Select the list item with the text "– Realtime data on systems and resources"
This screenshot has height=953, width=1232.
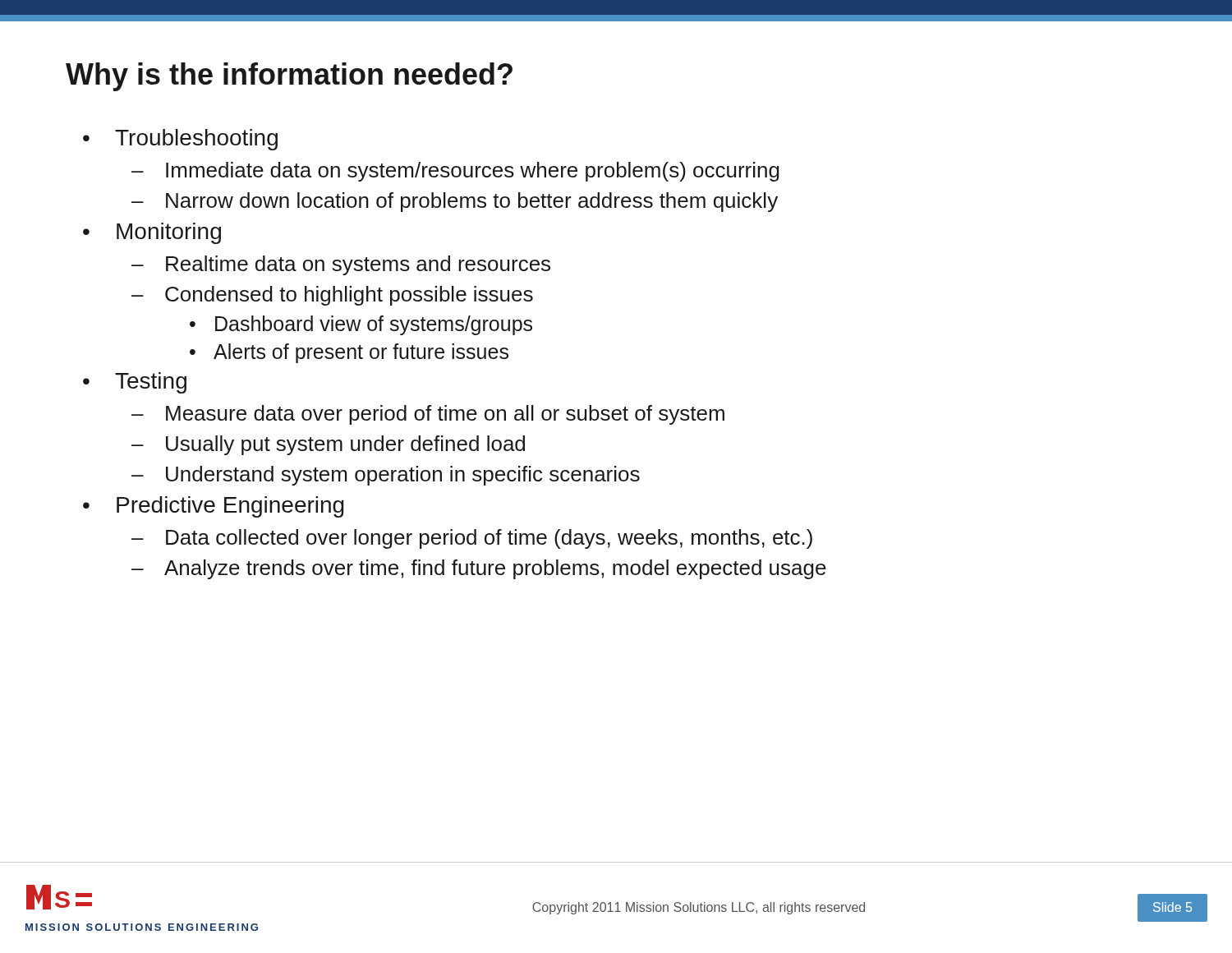[341, 264]
